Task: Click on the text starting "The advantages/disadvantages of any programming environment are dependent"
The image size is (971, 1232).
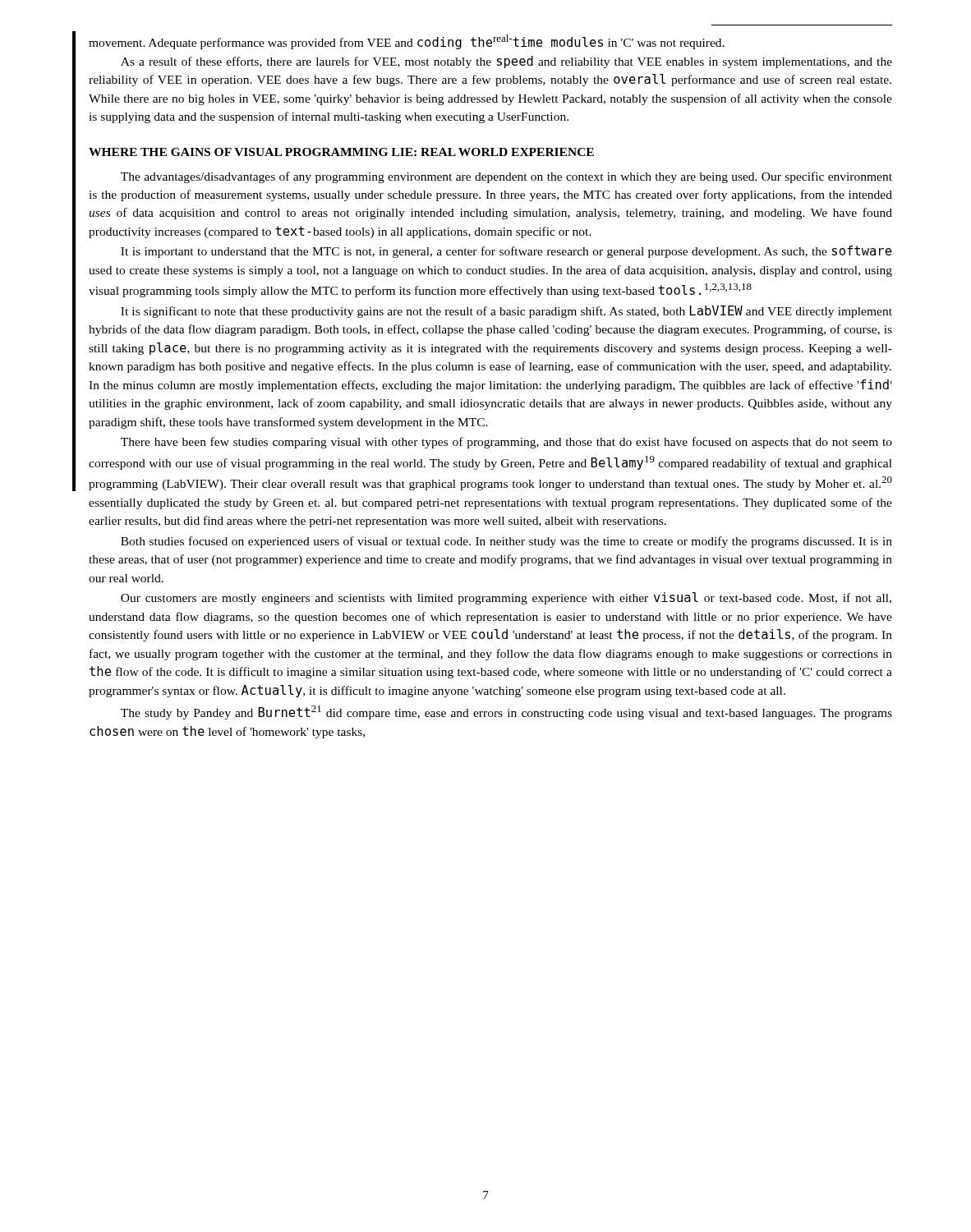Action: [x=490, y=204]
